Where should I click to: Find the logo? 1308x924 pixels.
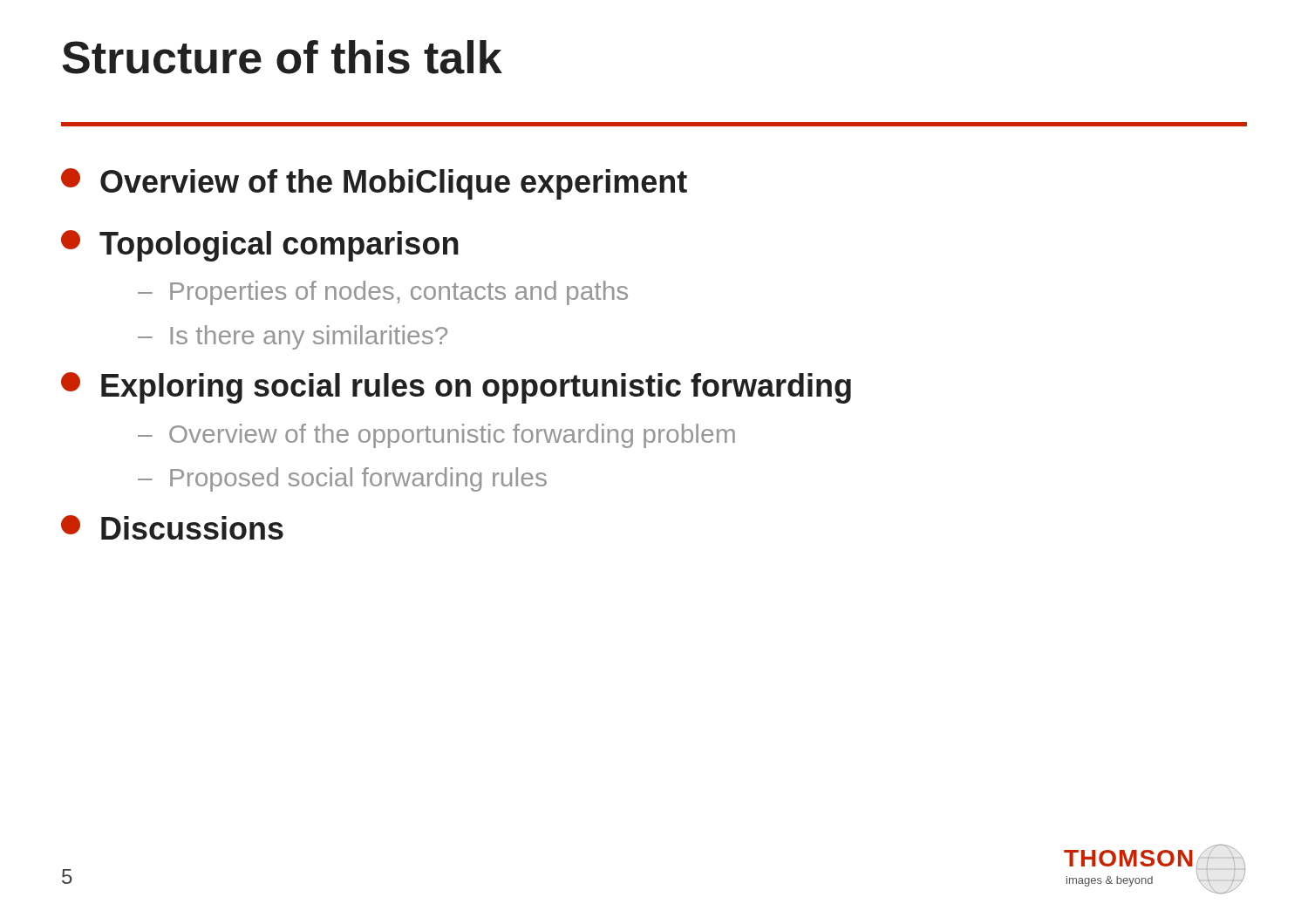click(1155, 869)
